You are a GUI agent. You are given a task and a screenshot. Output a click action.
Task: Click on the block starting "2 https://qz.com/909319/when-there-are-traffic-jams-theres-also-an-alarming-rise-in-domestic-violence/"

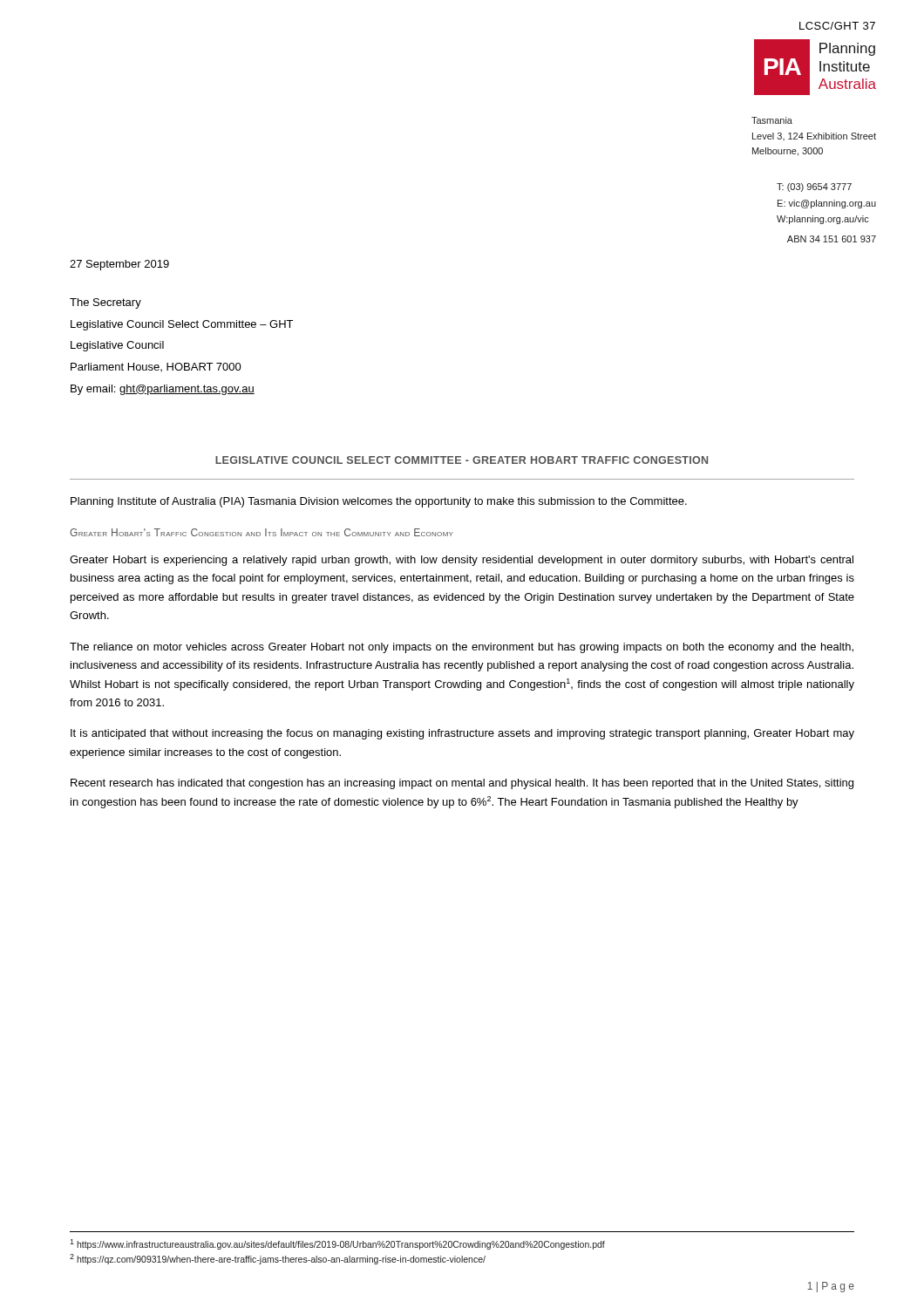pyautogui.click(x=278, y=1258)
